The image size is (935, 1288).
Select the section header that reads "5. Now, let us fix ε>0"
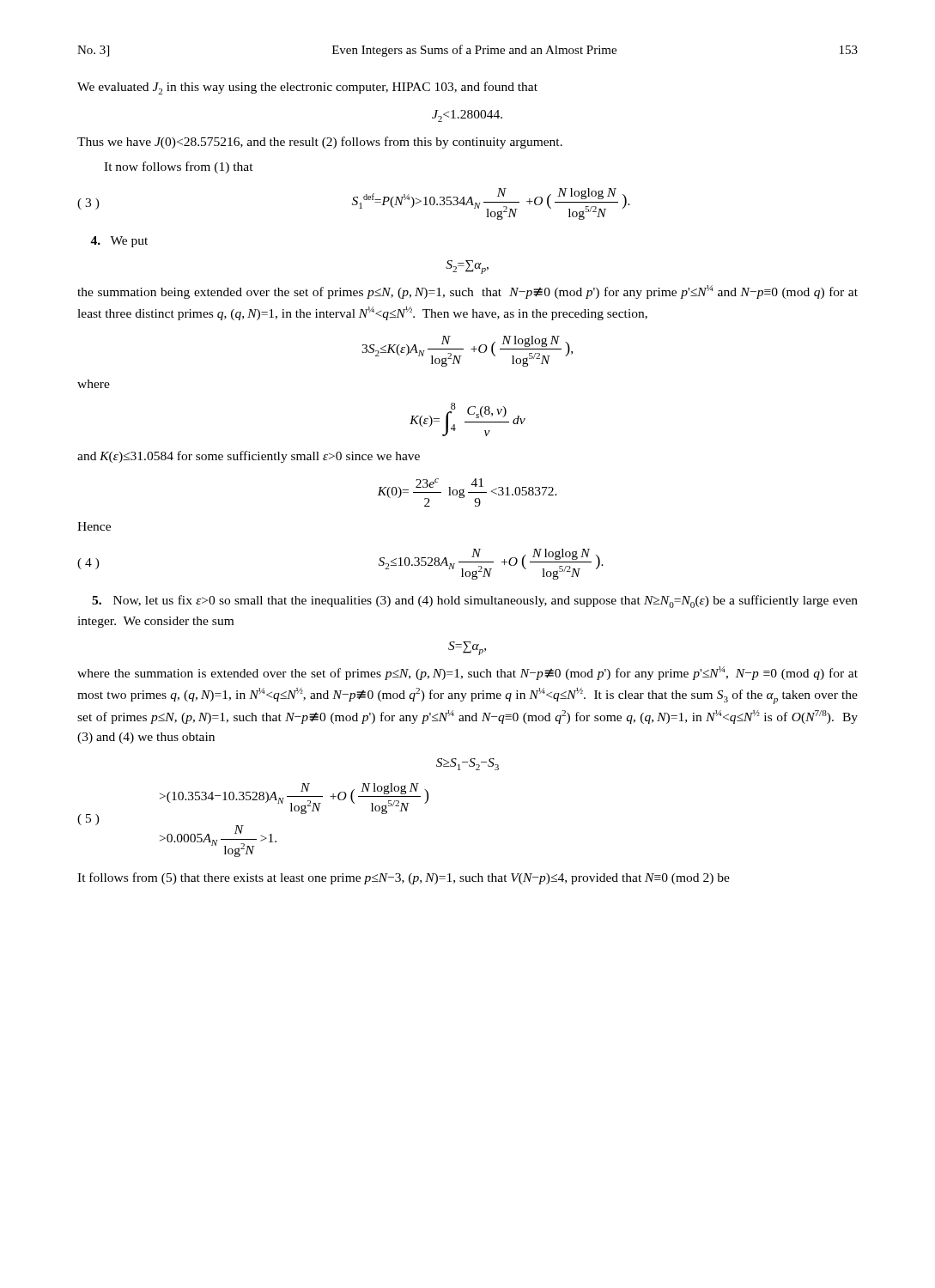(468, 610)
